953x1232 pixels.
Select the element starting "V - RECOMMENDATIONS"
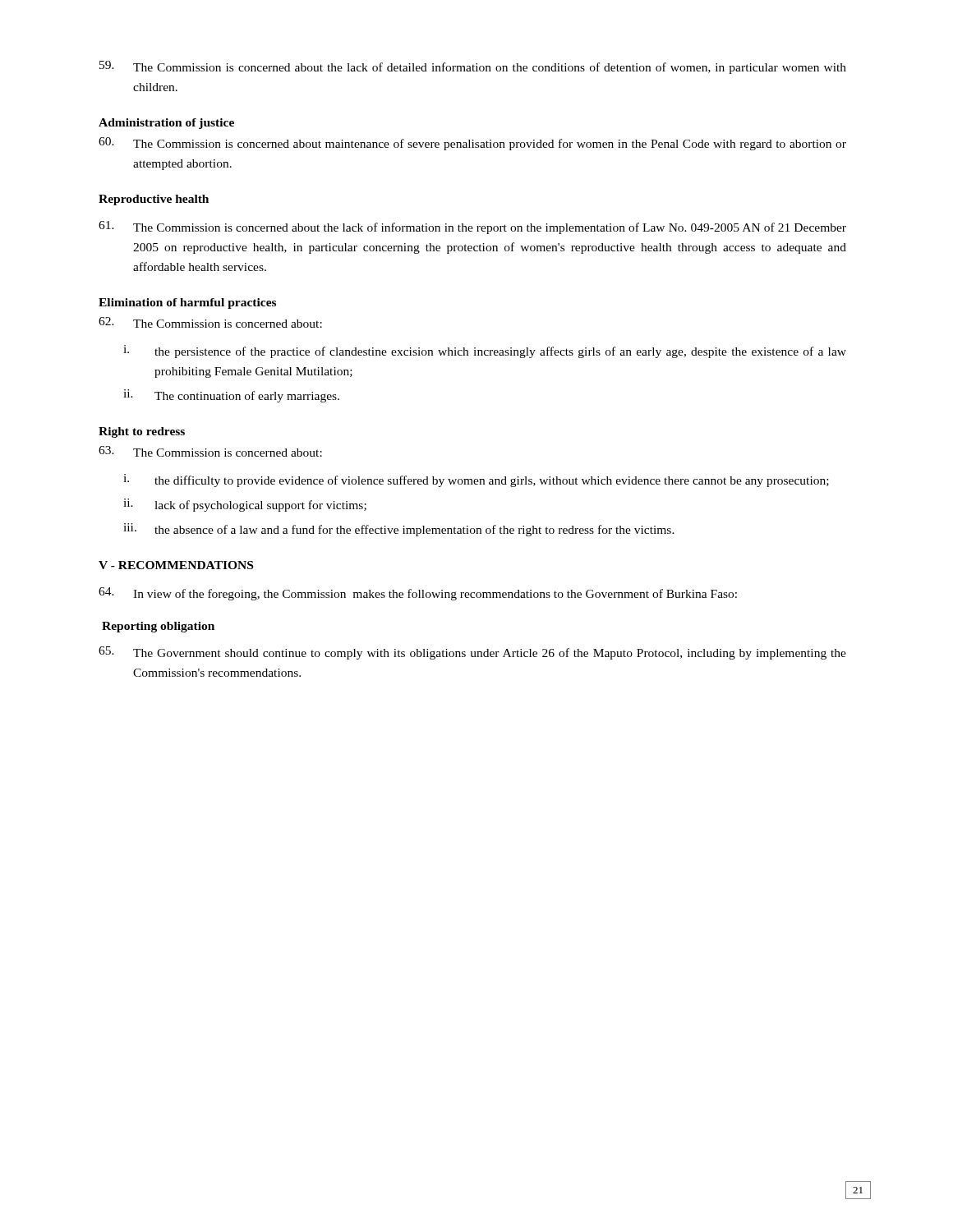pyautogui.click(x=176, y=565)
